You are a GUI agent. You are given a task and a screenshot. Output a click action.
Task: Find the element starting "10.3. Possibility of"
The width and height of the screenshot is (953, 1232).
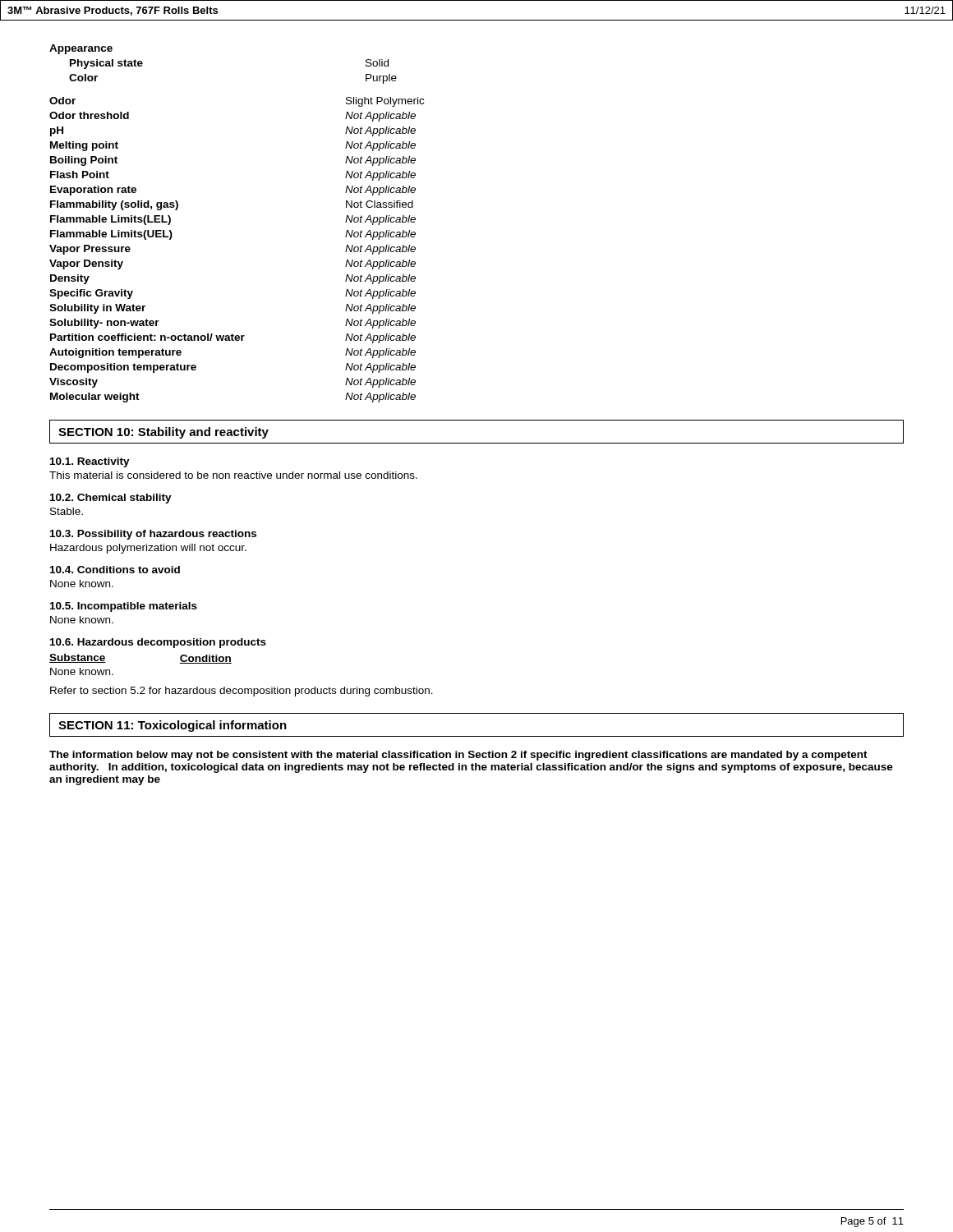point(153,533)
